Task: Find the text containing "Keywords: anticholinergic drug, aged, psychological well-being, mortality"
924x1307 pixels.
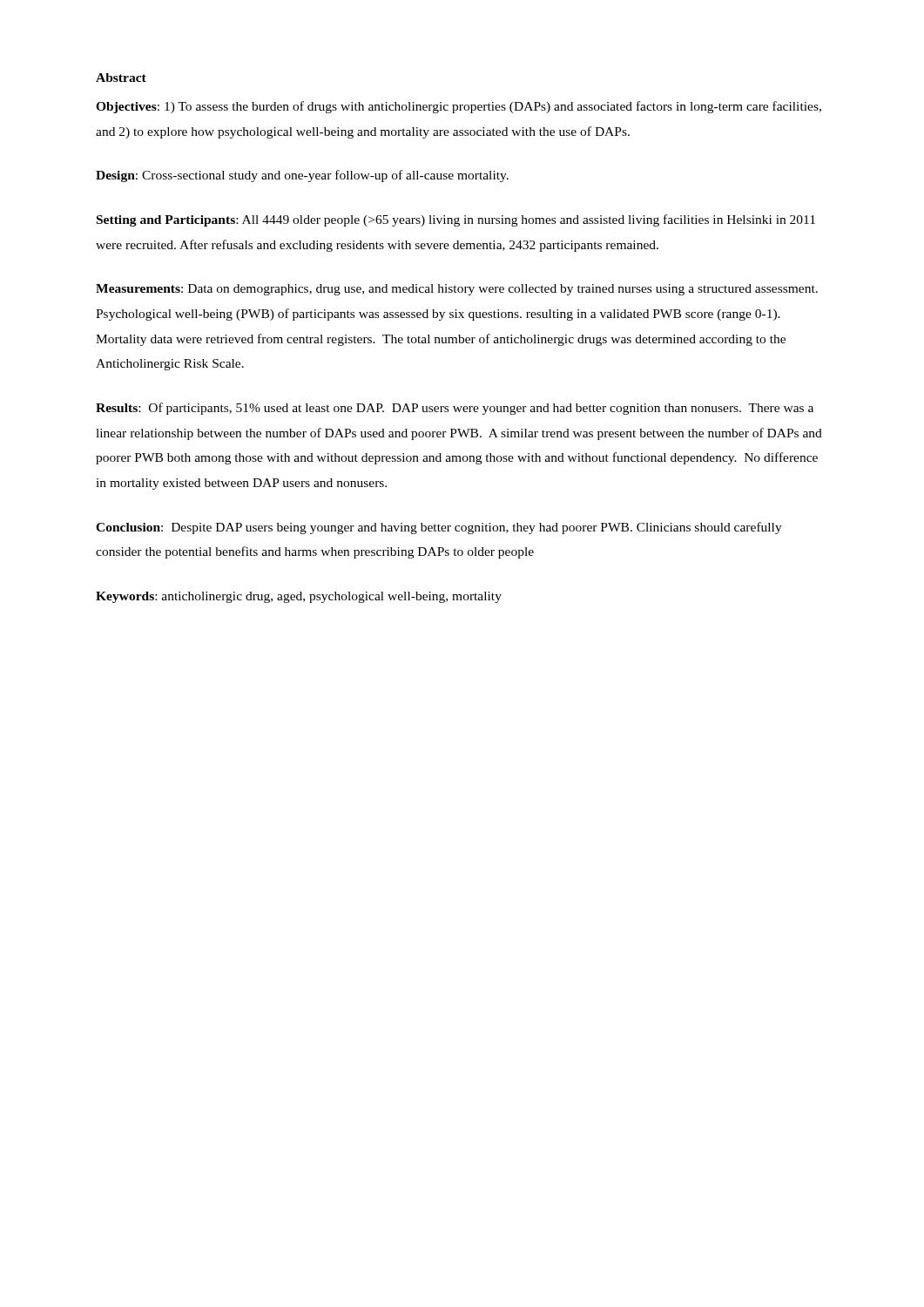Action: coord(299,596)
